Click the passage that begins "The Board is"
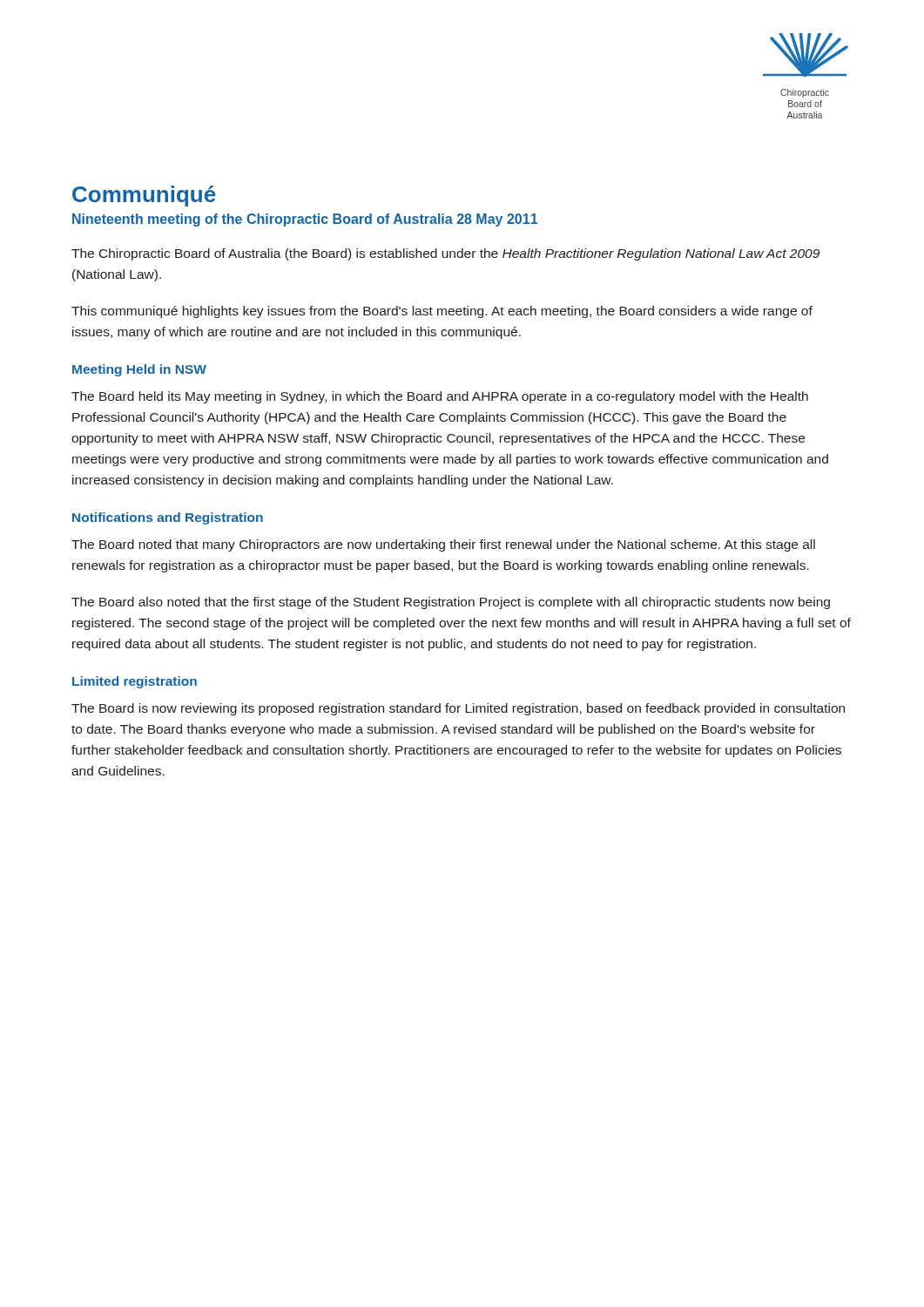This screenshot has height=1307, width=924. coord(462,740)
